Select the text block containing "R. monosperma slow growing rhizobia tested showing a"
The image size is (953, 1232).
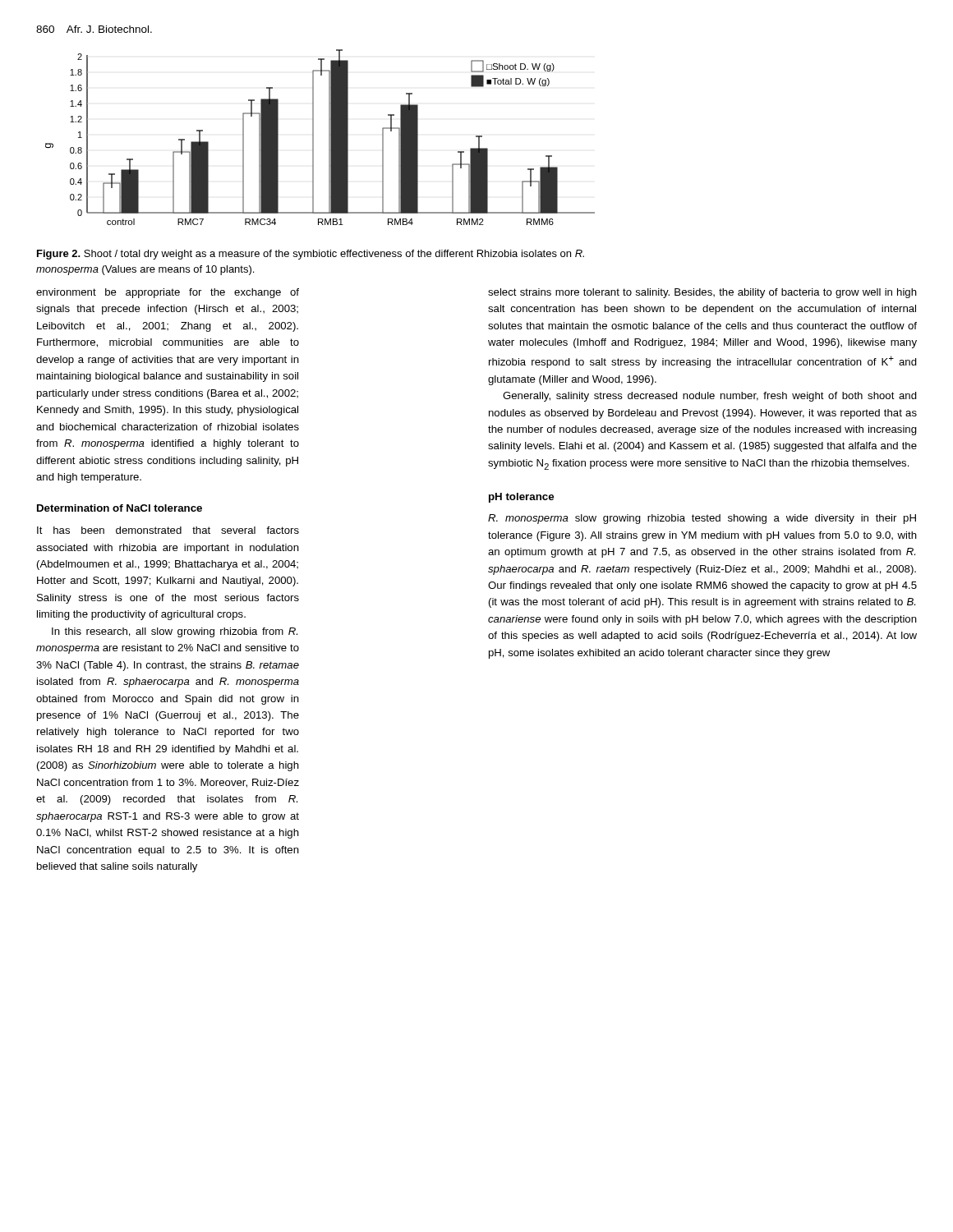tap(702, 585)
